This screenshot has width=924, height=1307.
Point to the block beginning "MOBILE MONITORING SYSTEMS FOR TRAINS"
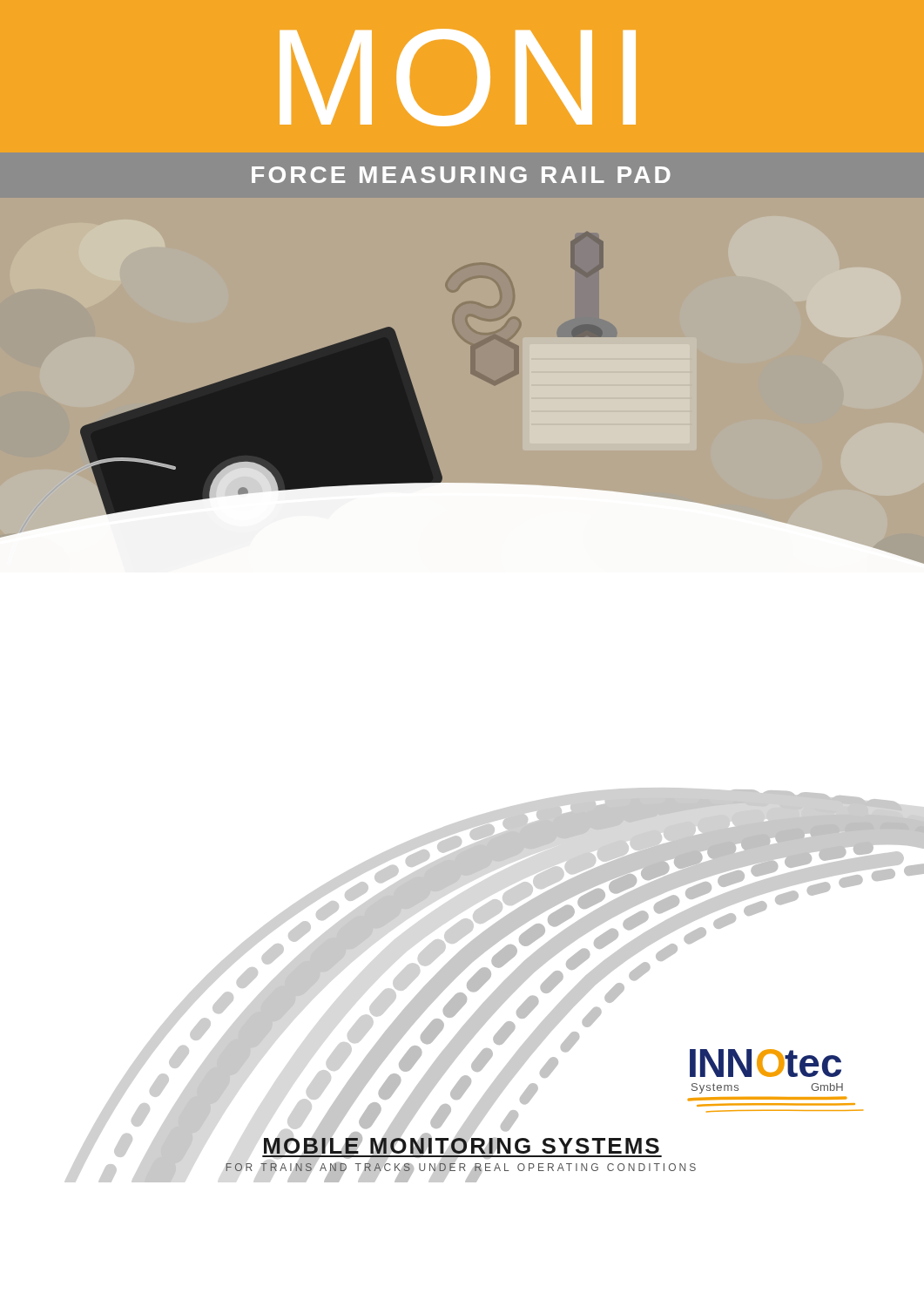[462, 1153]
